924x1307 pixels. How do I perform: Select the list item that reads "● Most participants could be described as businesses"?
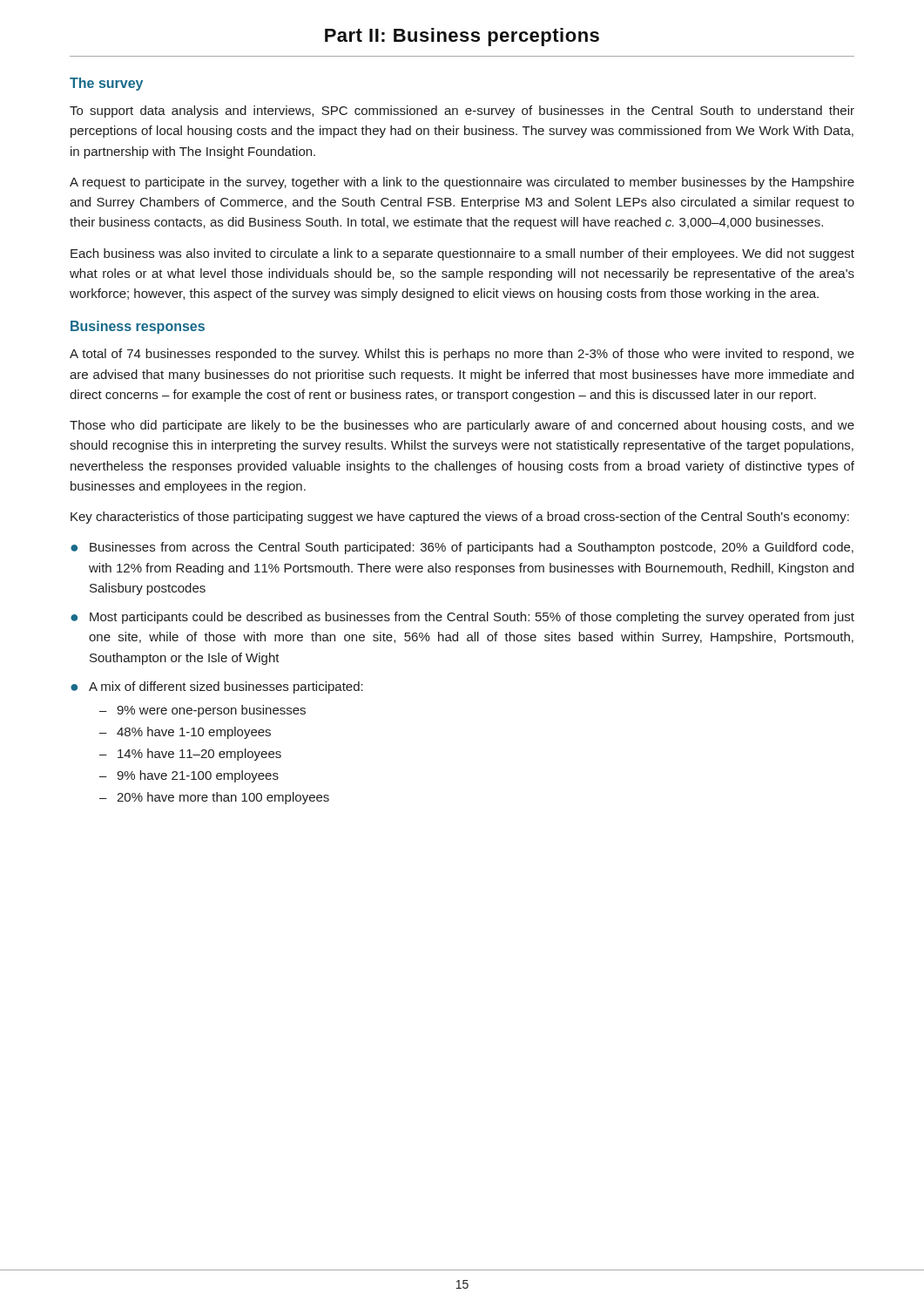coord(462,637)
